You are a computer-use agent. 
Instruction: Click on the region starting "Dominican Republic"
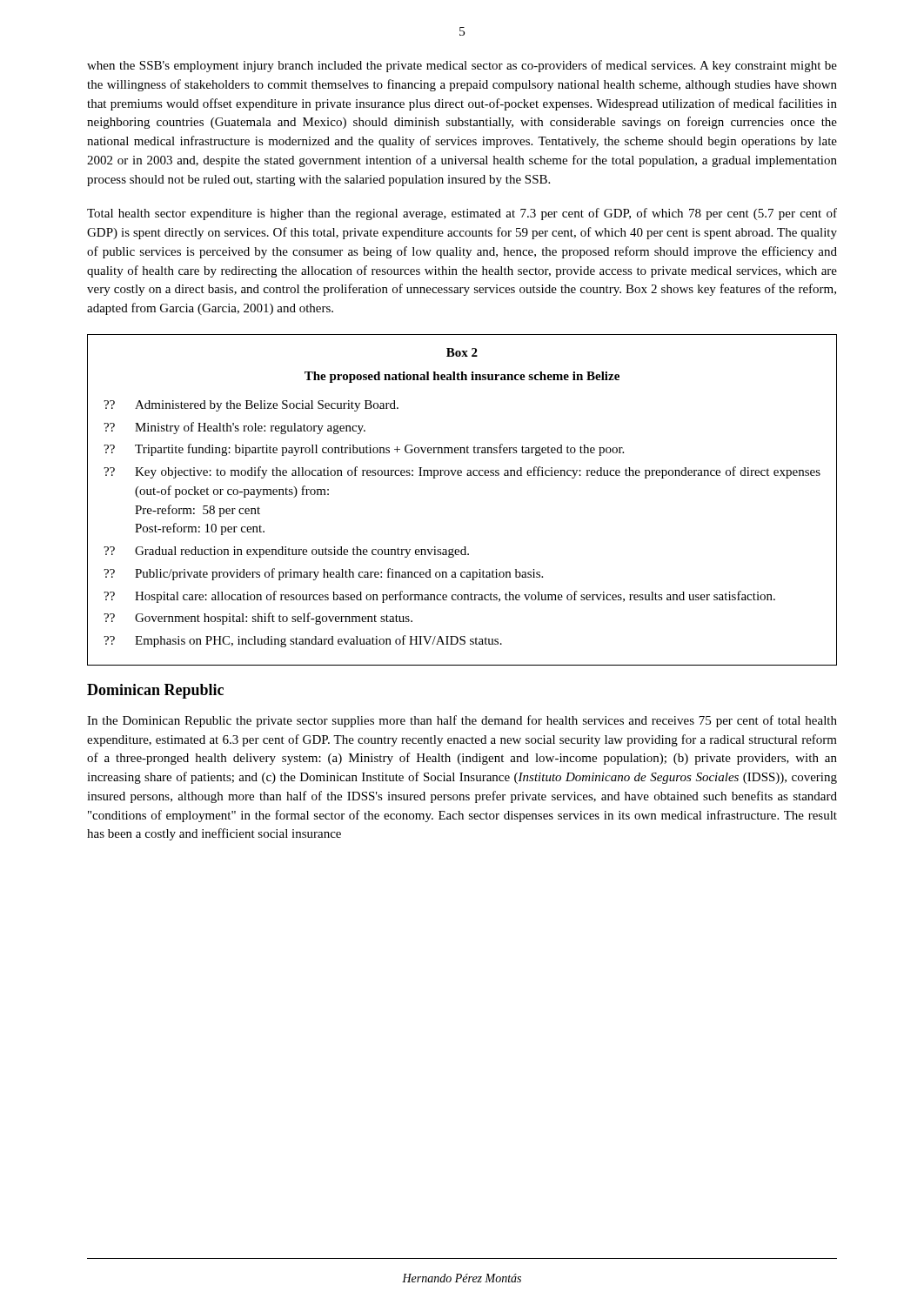pos(156,690)
